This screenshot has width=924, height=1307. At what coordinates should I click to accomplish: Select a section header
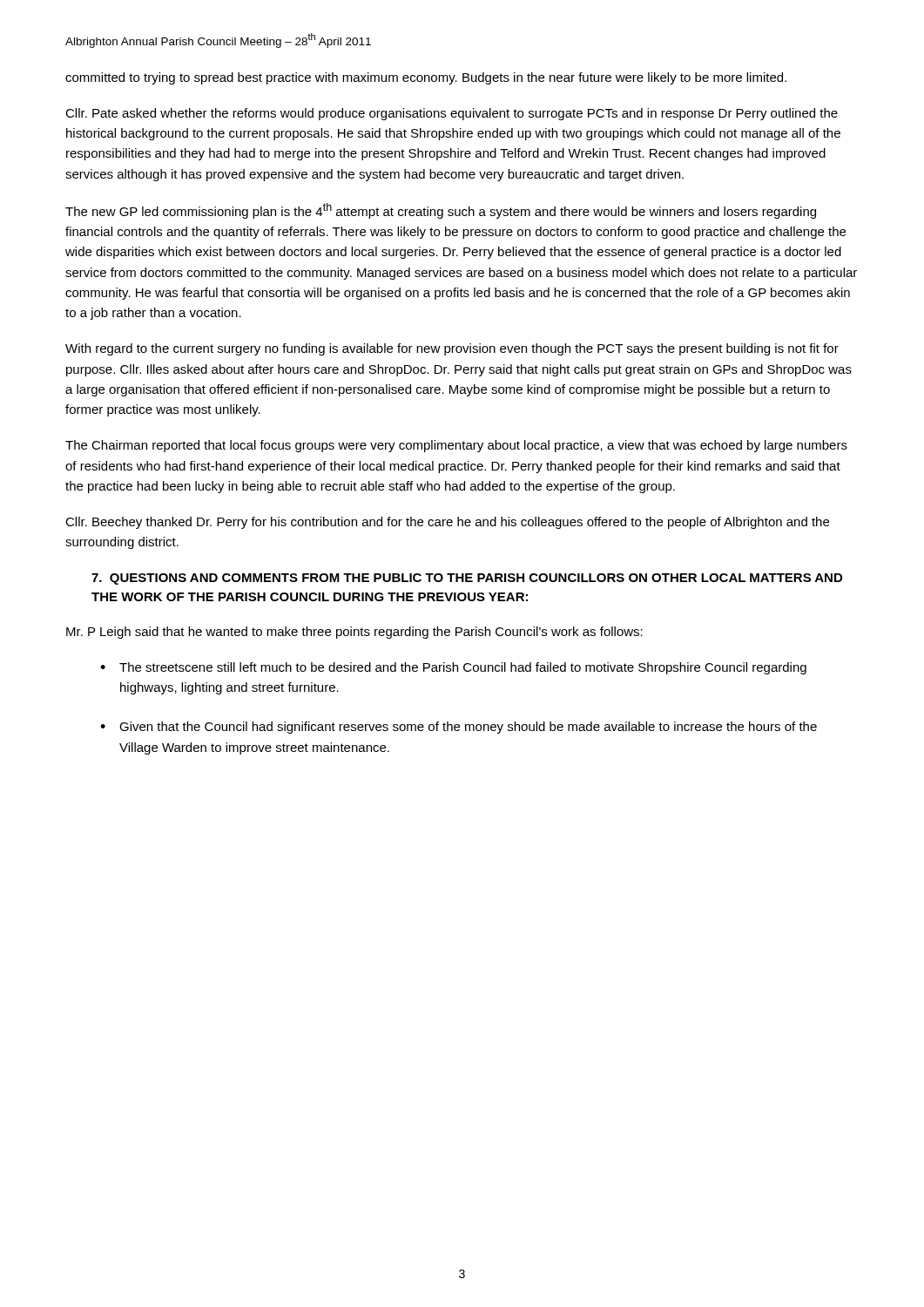tap(467, 587)
